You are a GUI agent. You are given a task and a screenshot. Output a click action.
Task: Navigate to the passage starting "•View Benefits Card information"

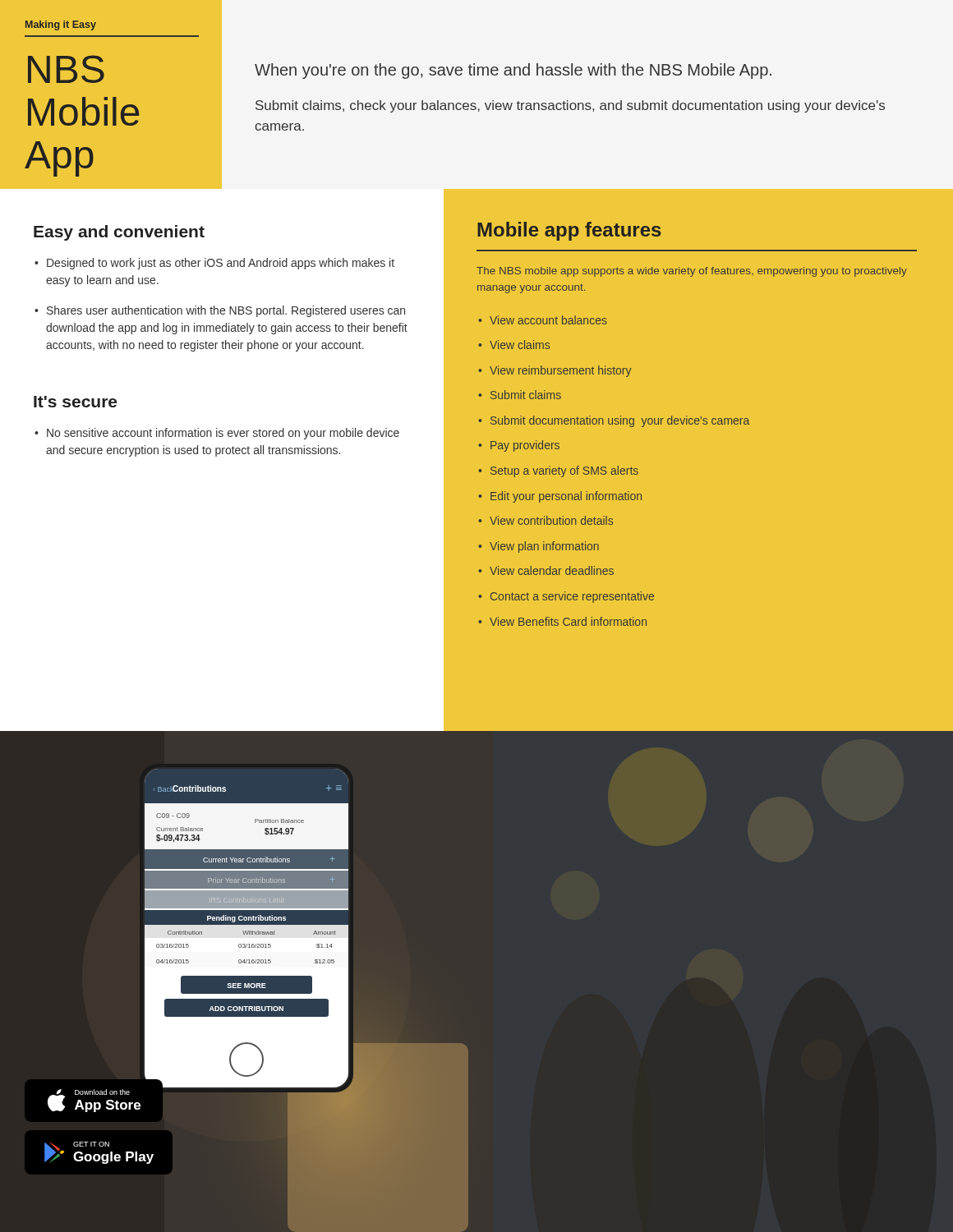point(563,622)
